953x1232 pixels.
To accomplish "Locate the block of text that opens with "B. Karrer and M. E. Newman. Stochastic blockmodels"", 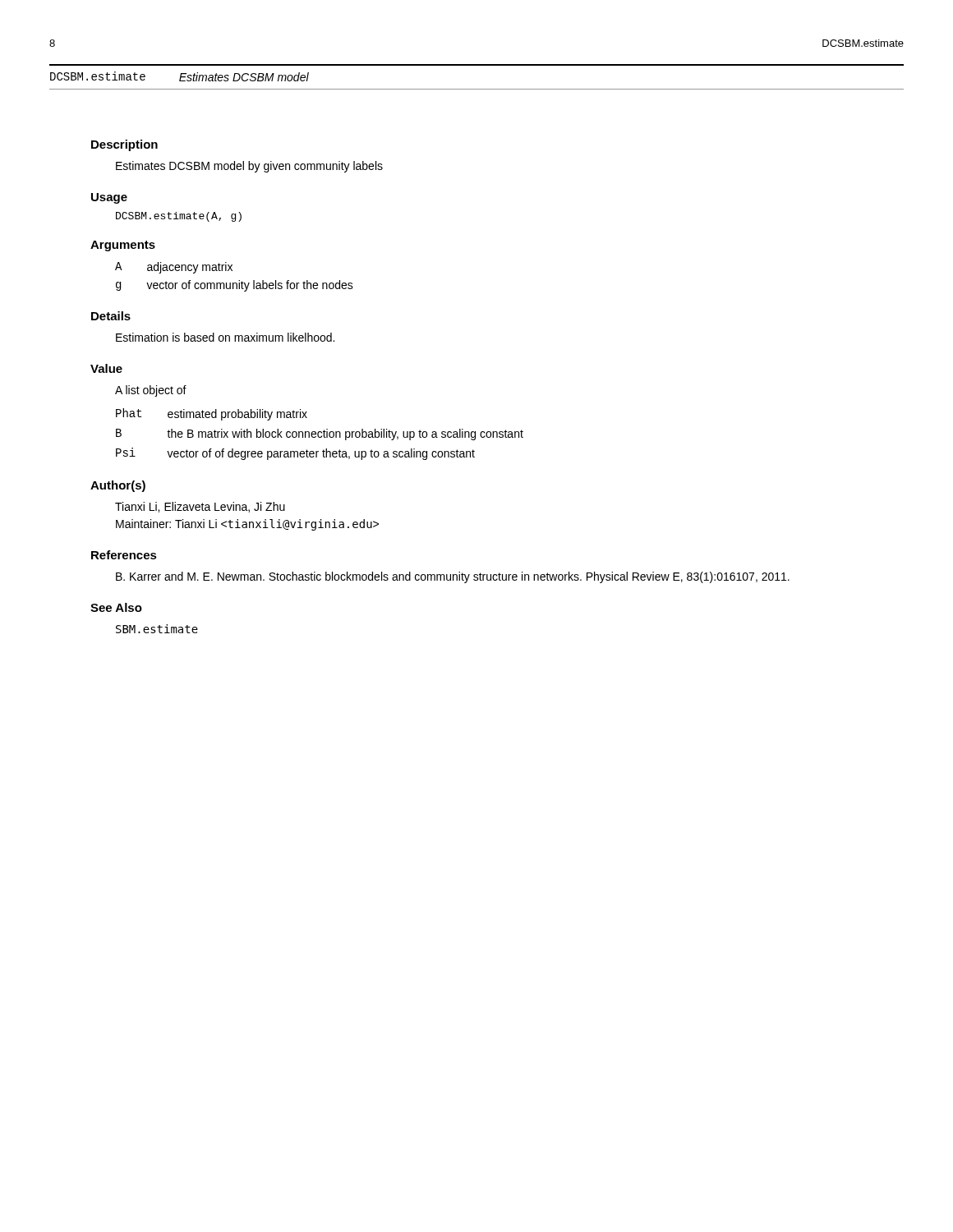I will pos(453,577).
